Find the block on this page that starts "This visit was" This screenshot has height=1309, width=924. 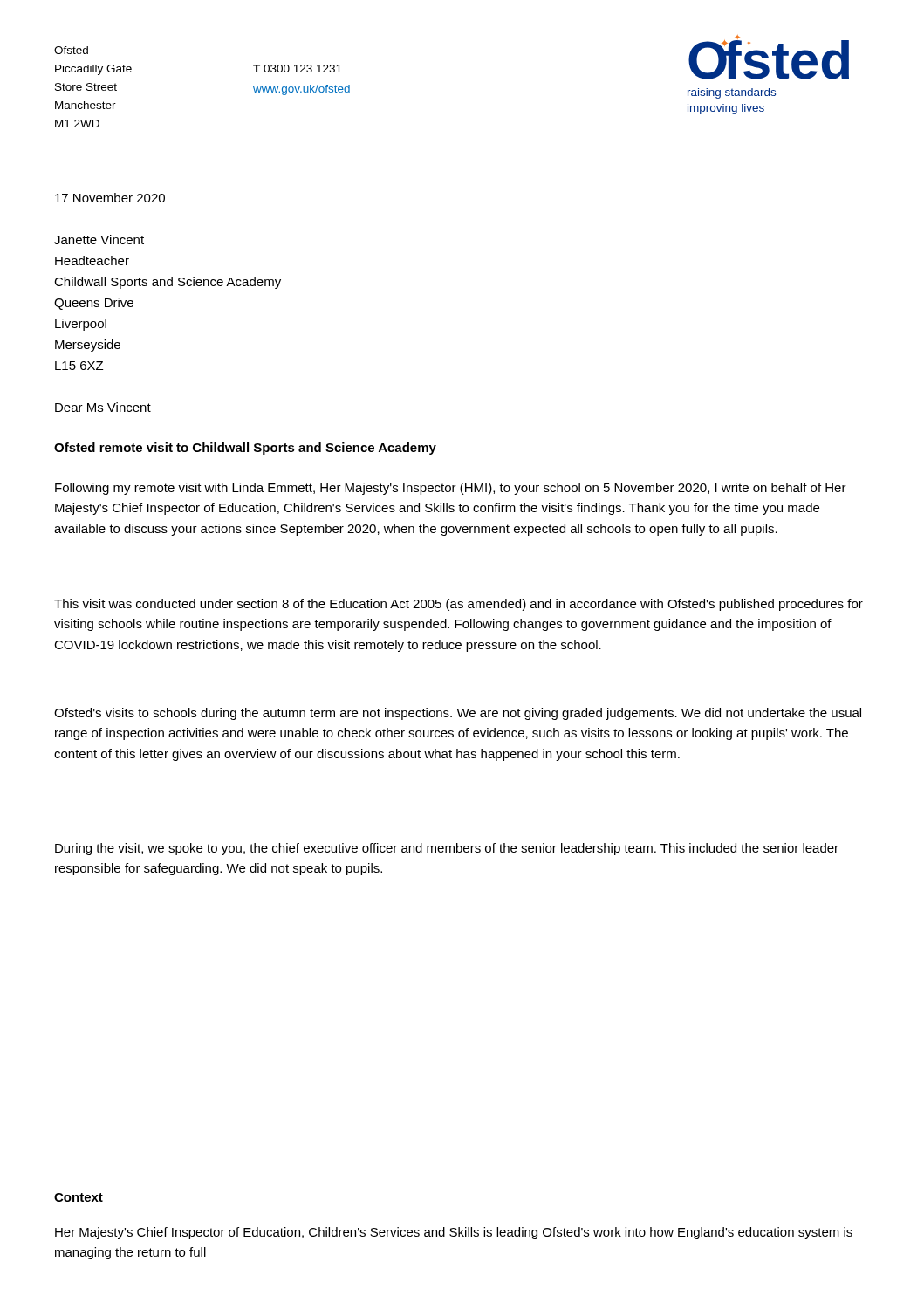(x=458, y=624)
